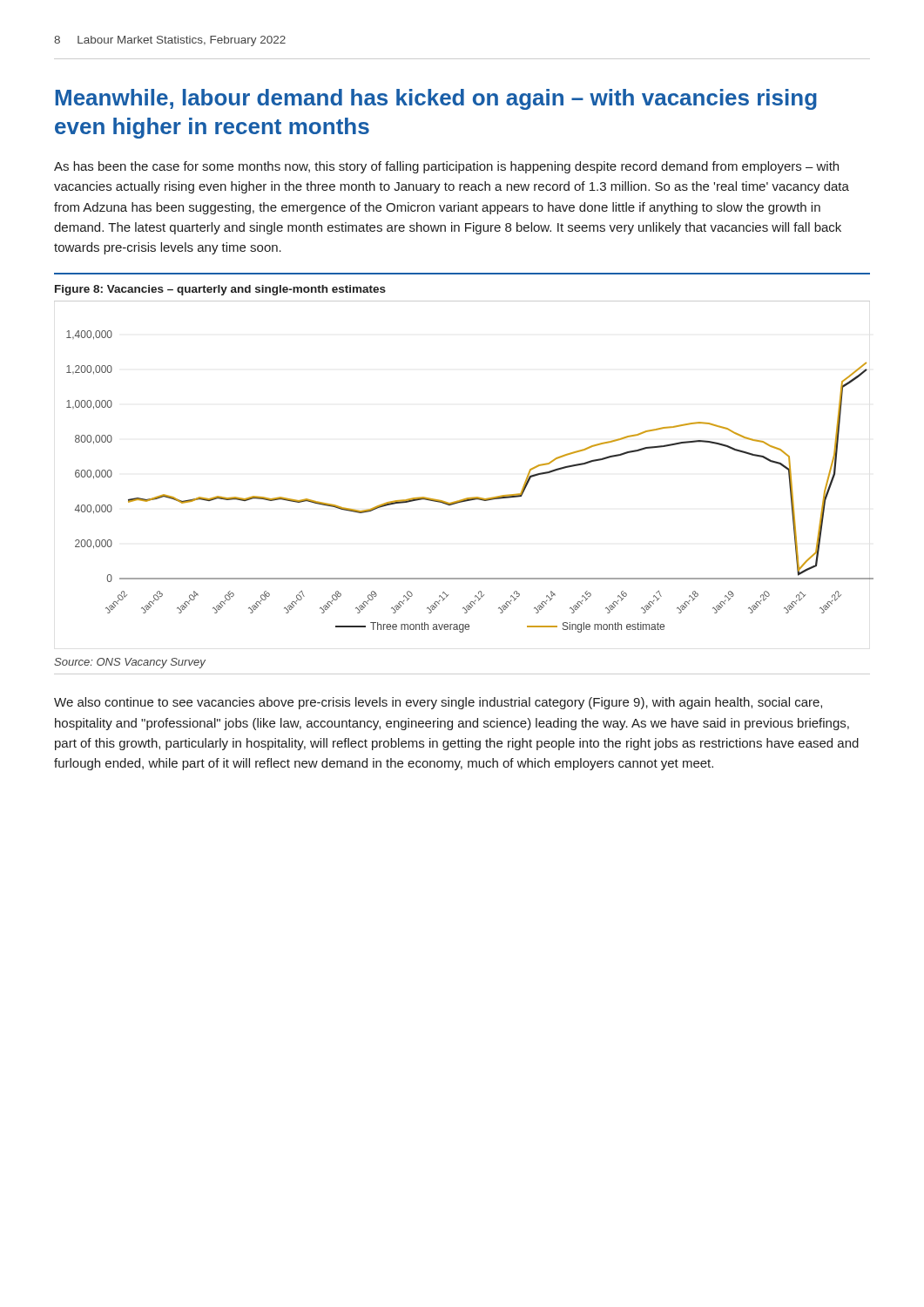Locate the text block that reads "We also continue"
This screenshot has width=924, height=1307.
click(x=457, y=732)
